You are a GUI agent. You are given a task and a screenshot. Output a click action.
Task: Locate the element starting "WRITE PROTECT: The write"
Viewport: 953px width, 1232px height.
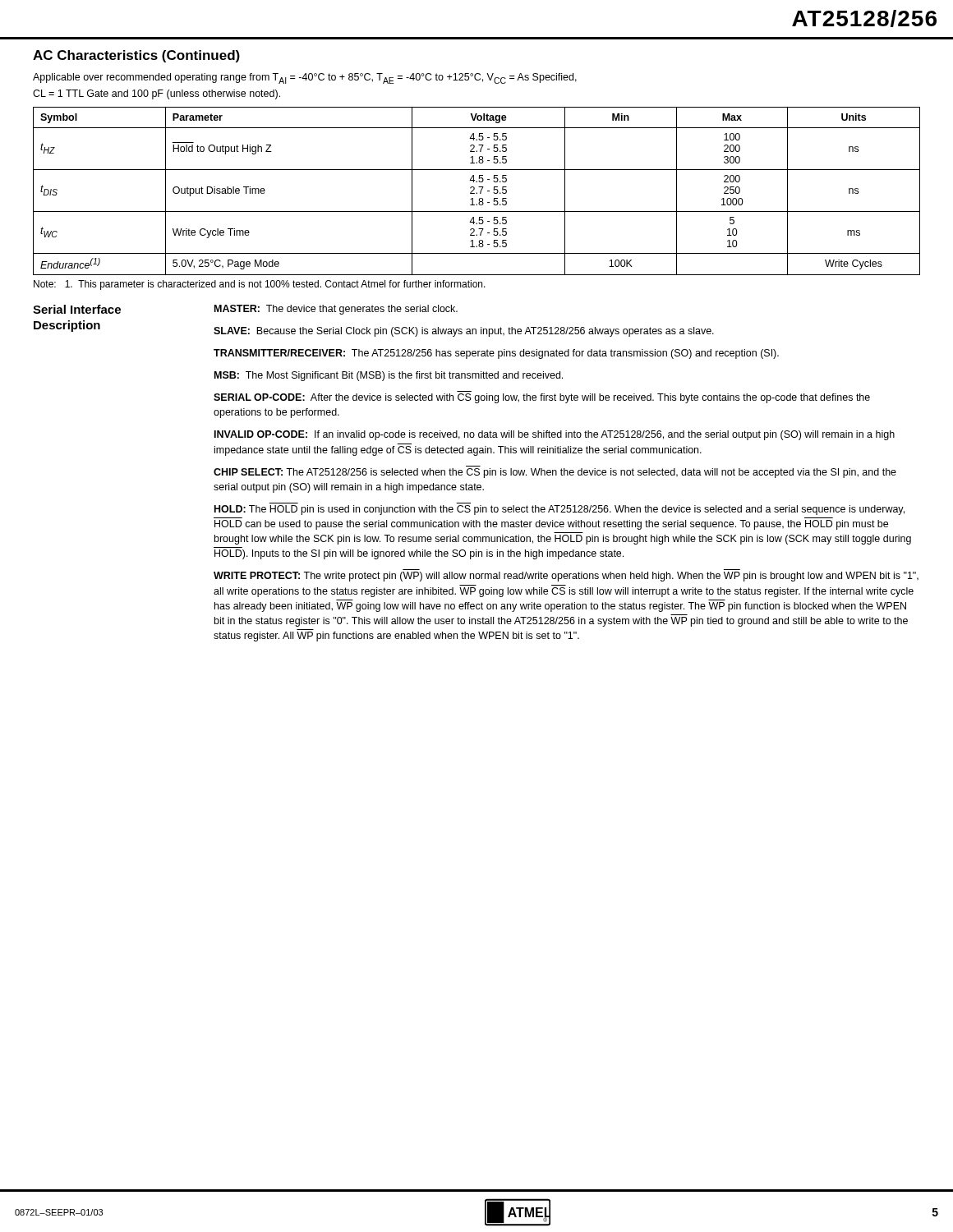pyautogui.click(x=566, y=606)
